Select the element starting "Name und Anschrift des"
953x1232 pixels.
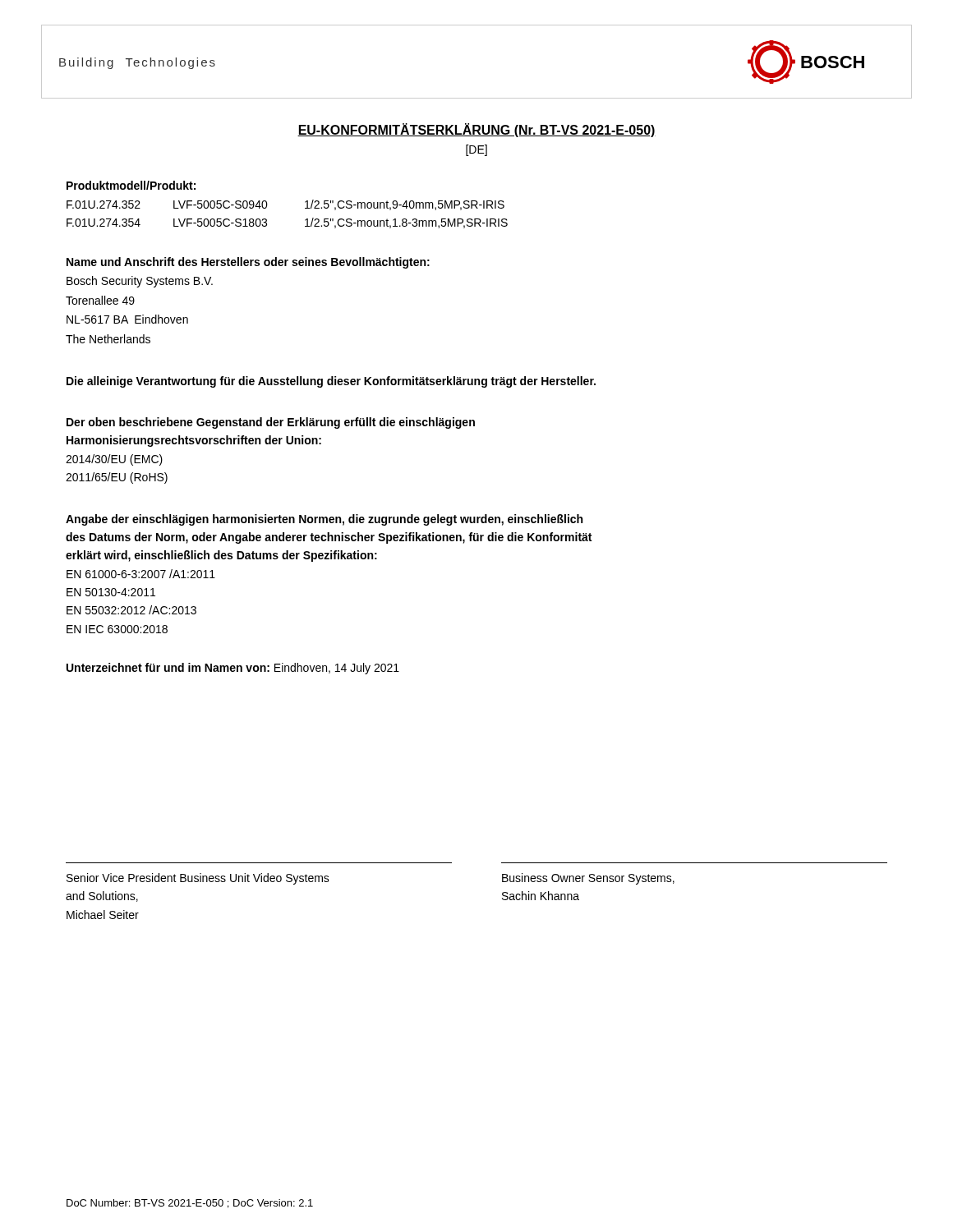(248, 262)
